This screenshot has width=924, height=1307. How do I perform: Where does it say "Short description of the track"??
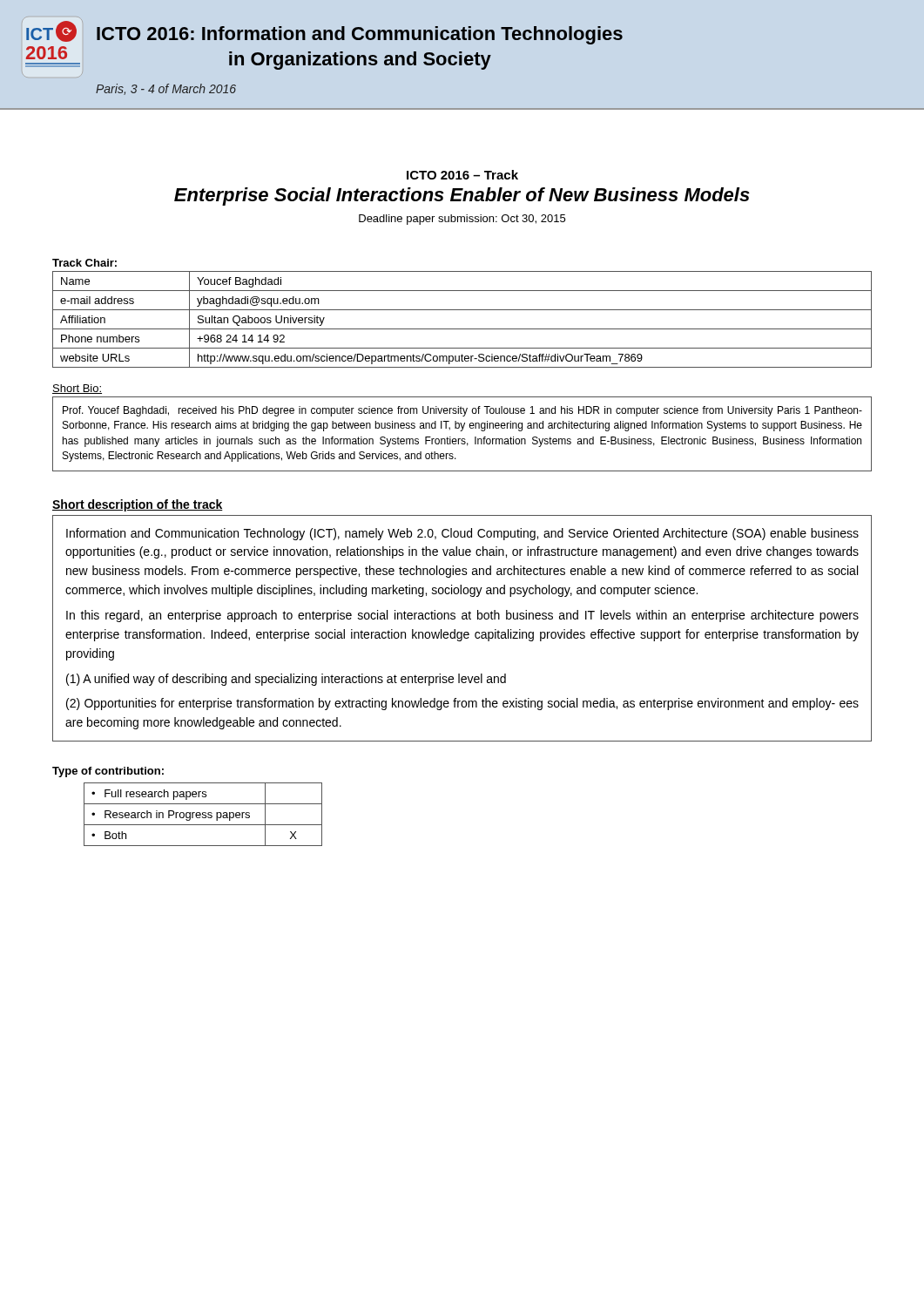(137, 504)
